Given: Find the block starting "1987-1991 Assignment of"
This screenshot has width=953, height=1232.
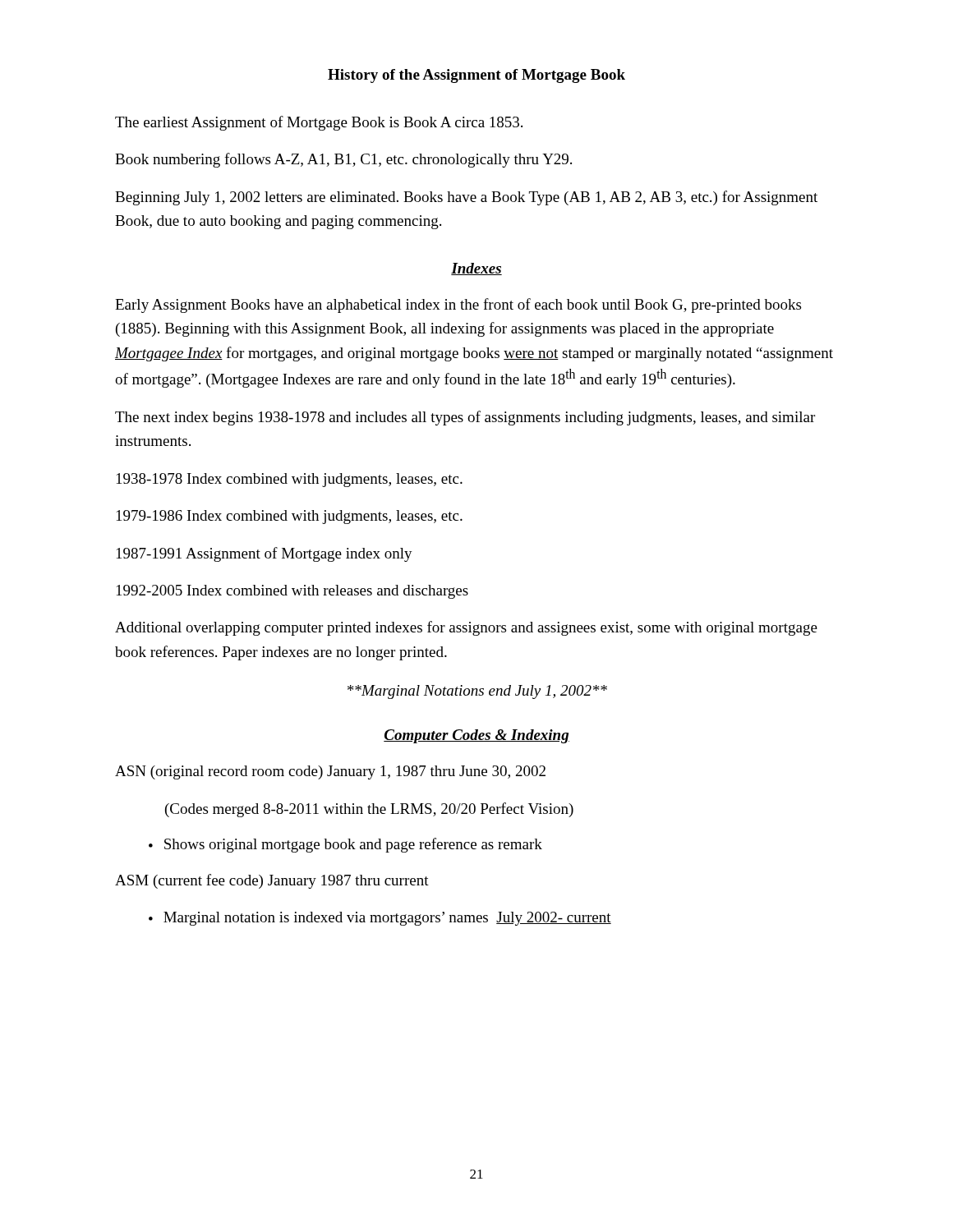Looking at the screenshot, I should 264,553.
